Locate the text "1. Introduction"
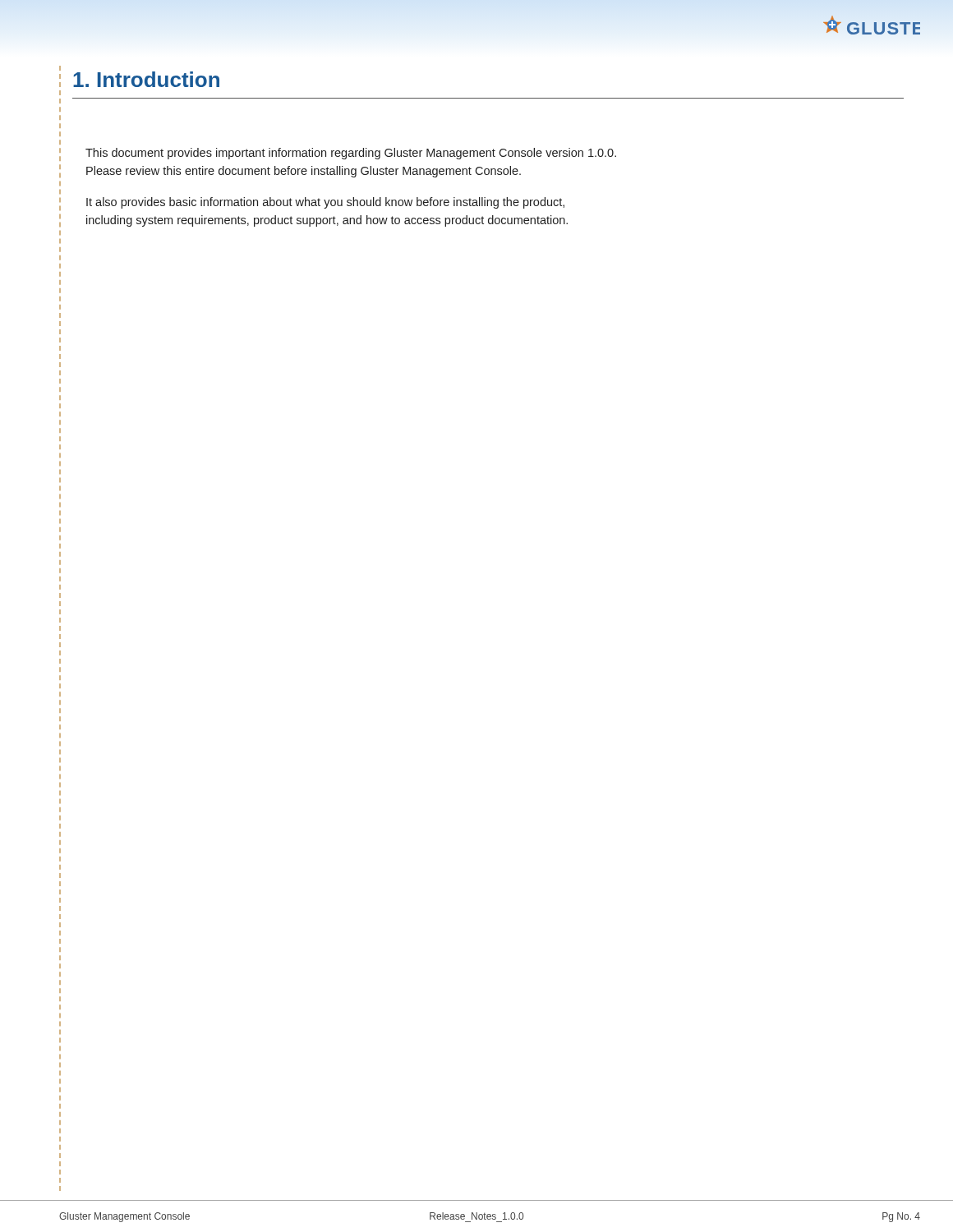This screenshot has height=1232, width=953. [x=146, y=79]
